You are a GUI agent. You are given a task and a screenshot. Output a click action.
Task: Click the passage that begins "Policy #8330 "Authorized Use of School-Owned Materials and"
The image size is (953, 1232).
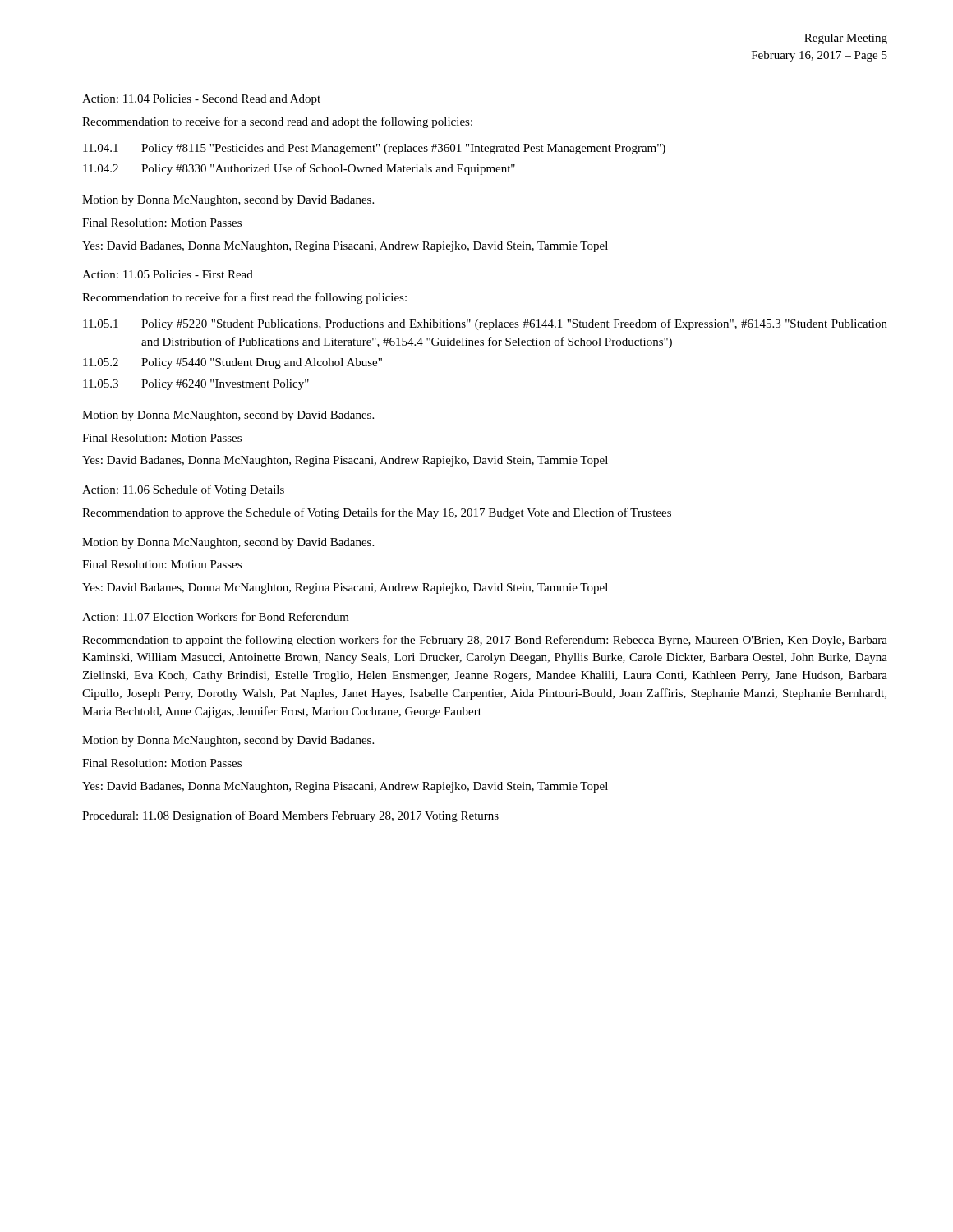328,169
